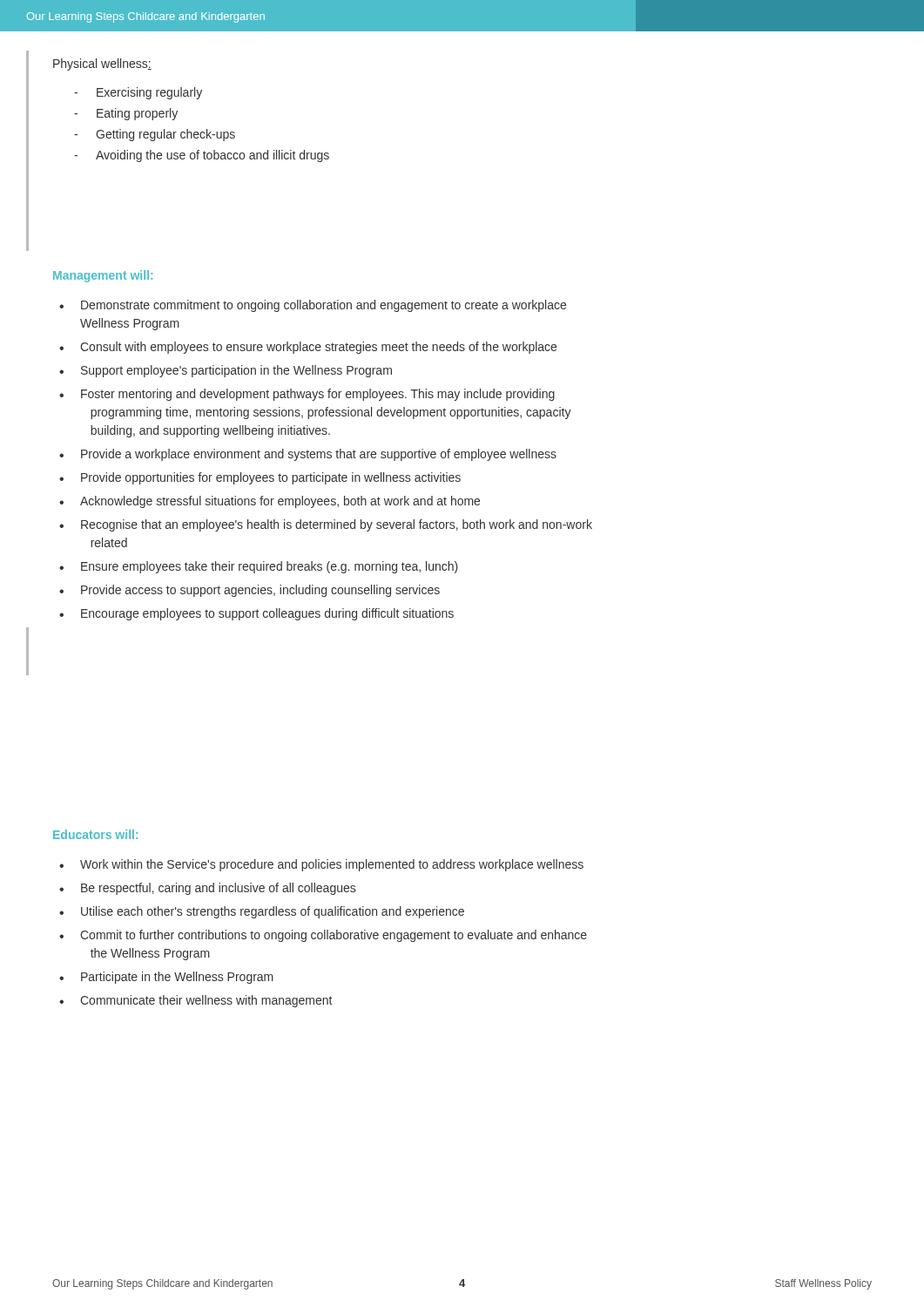The width and height of the screenshot is (924, 1307).
Task: Select the list item that reads "•Provide a workplace environment and systems that are"
Action: click(x=308, y=454)
